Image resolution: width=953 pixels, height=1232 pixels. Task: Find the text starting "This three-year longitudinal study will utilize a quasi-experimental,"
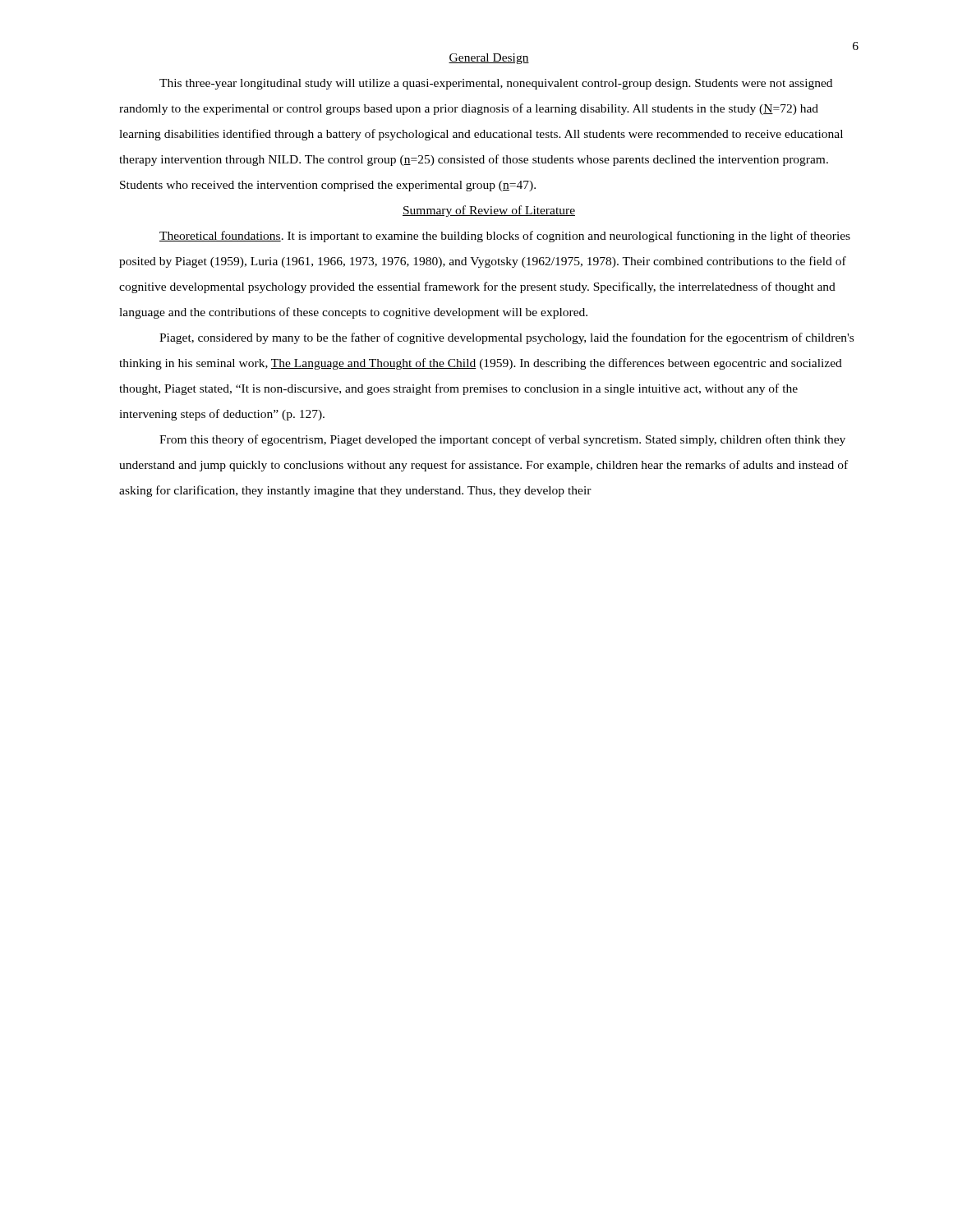[481, 133]
